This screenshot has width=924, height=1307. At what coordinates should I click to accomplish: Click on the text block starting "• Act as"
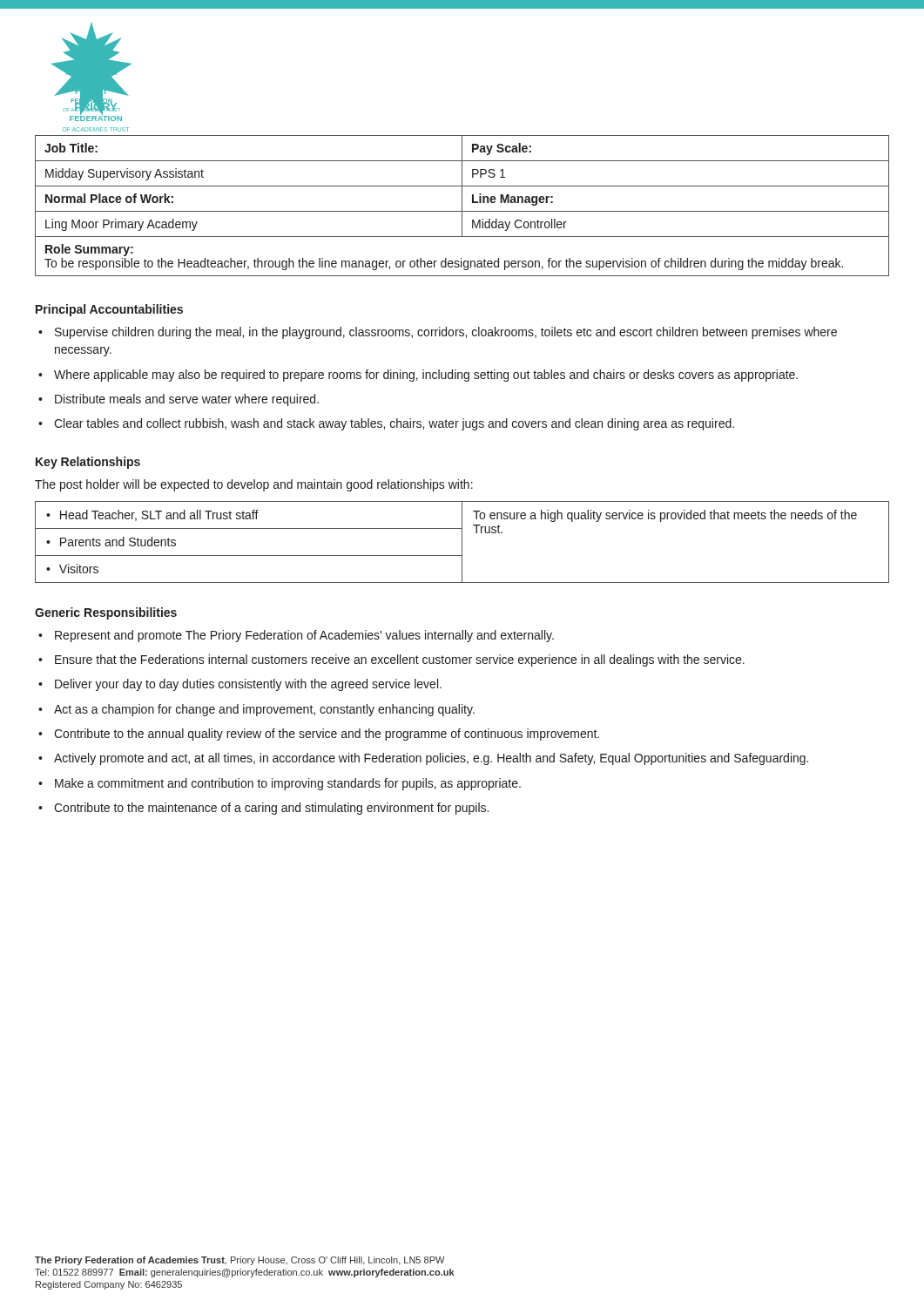(257, 709)
